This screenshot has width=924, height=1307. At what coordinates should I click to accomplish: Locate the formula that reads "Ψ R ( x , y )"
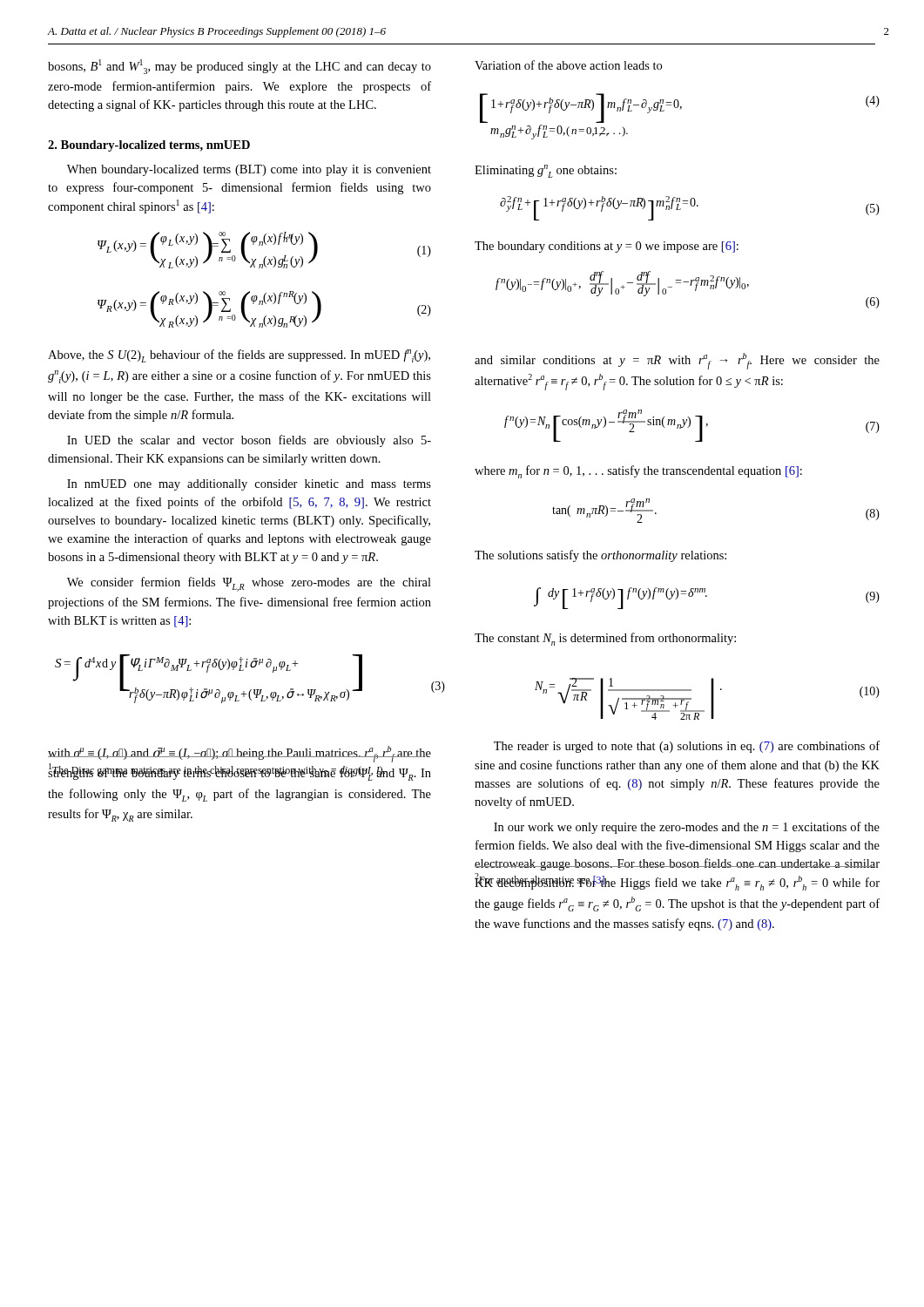coord(239,310)
